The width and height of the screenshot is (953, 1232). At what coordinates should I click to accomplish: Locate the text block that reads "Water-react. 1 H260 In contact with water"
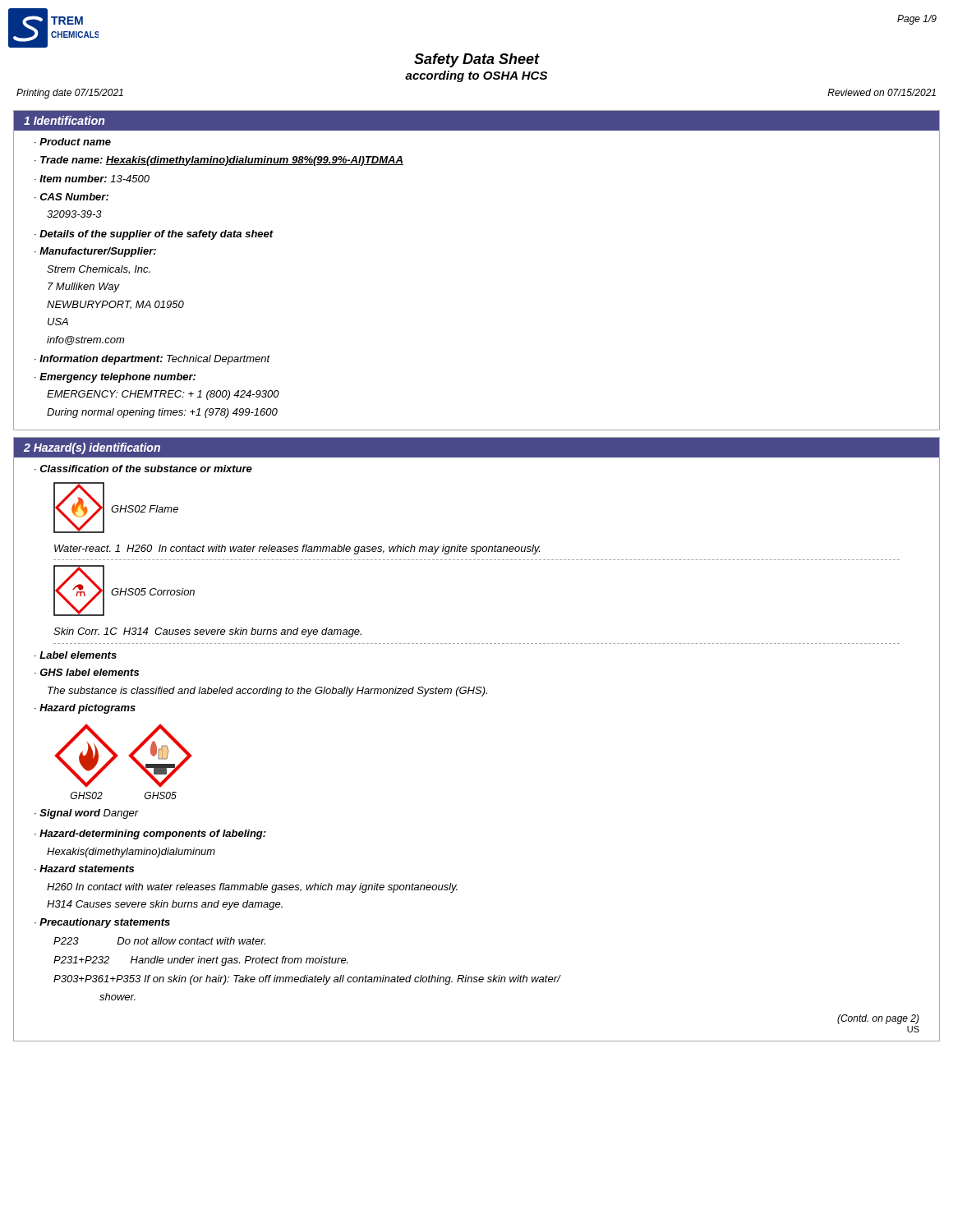297,548
